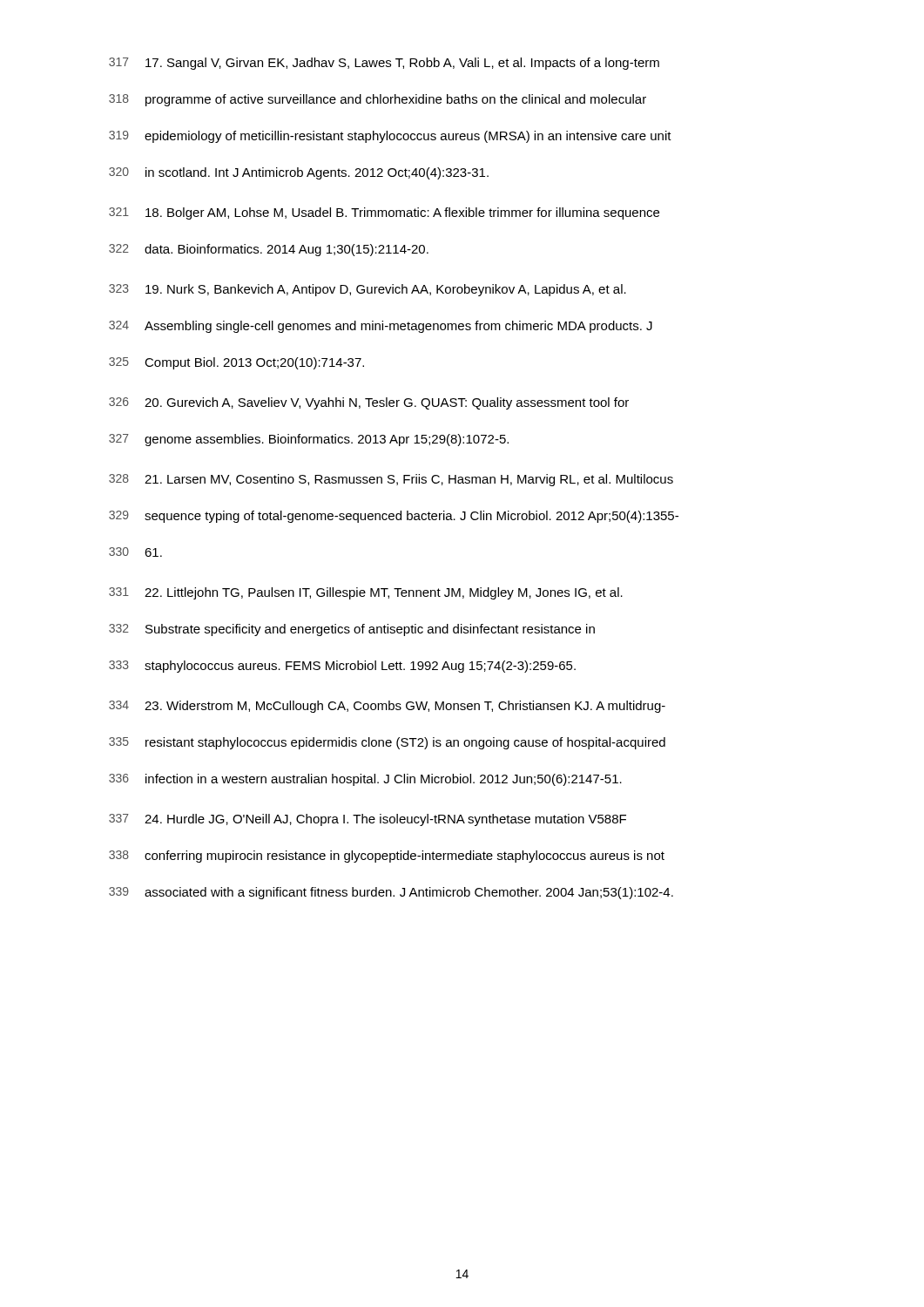Navigate to the region starting "319 epidemiology of meticillin-resistant staphylococcus aureus (MRSA) in"

coord(462,136)
